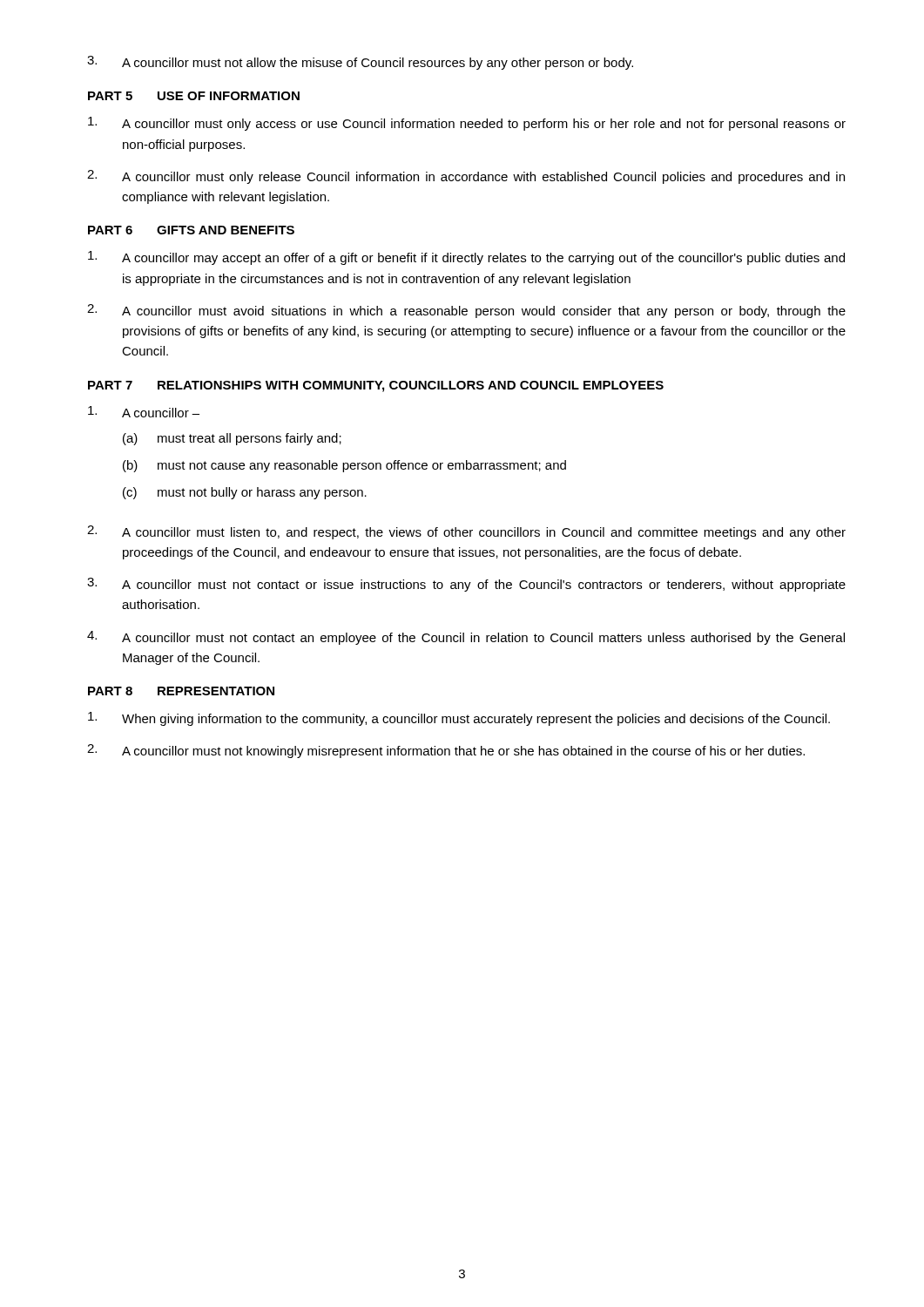924x1307 pixels.
Task: Locate the list item that says "2. A councillor must listen"
Action: coord(466,542)
